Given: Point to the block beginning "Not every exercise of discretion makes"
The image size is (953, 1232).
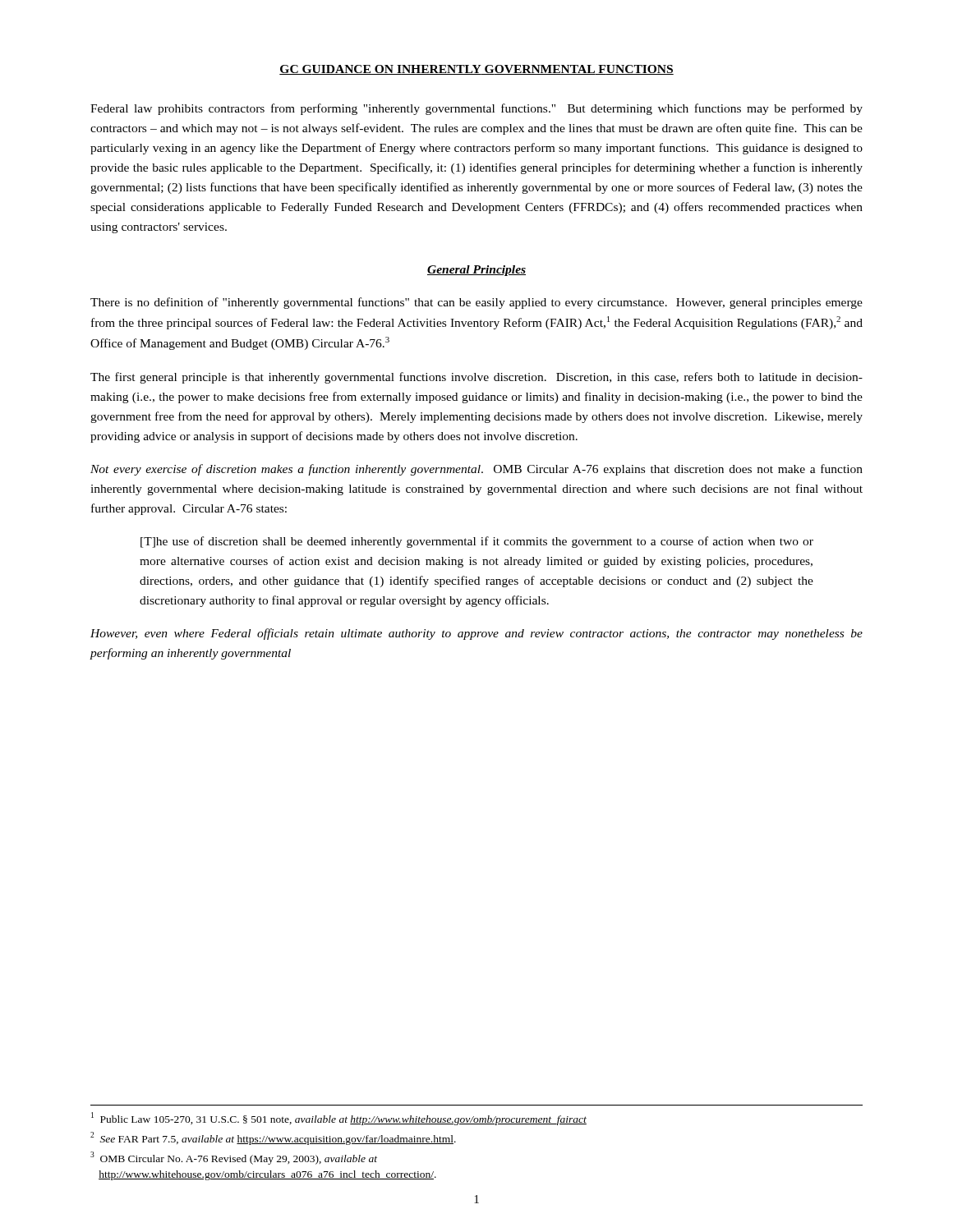Looking at the screenshot, I should click(x=476, y=488).
